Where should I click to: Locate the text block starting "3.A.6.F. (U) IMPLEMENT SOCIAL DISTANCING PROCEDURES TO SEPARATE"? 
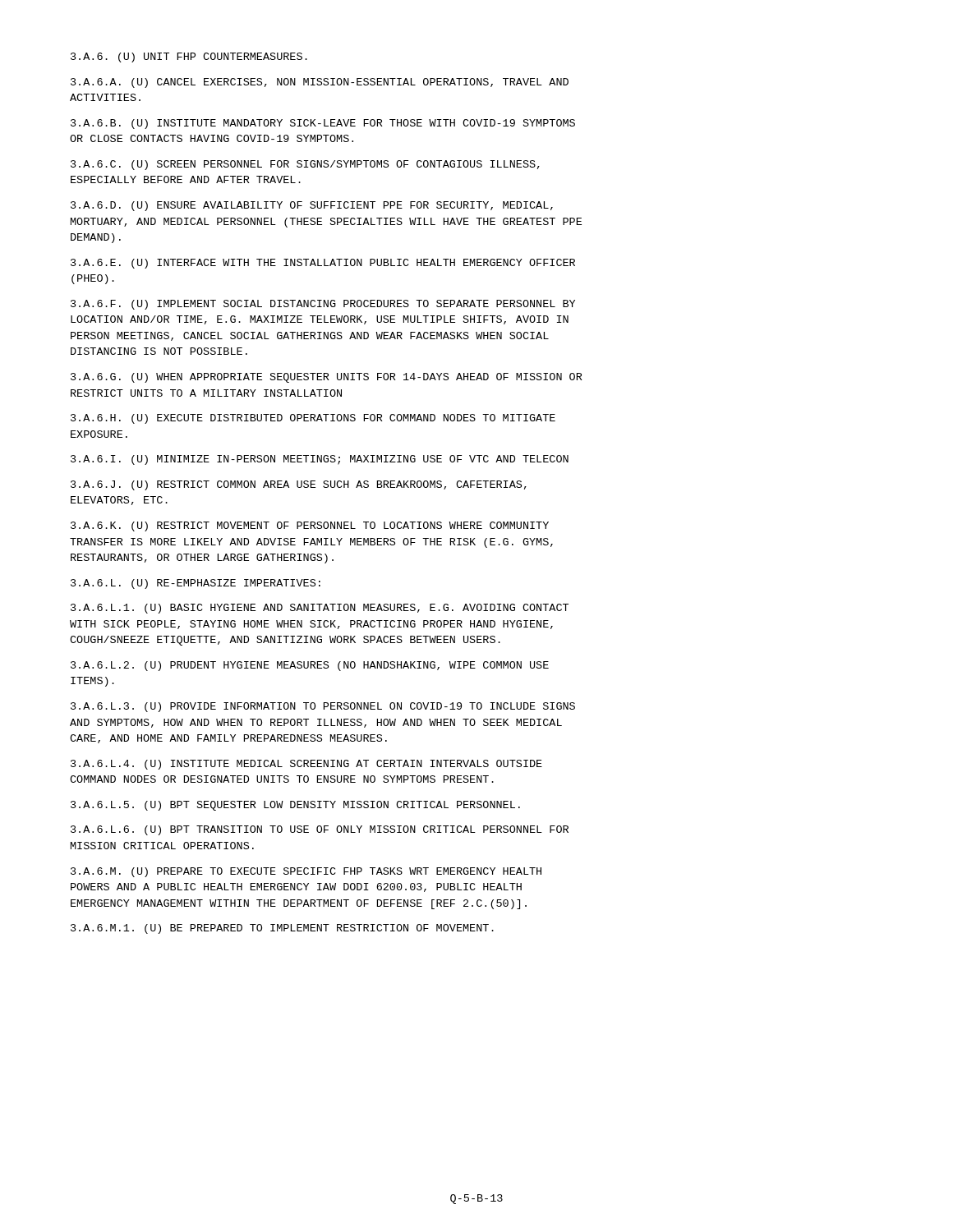pos(323,328)
